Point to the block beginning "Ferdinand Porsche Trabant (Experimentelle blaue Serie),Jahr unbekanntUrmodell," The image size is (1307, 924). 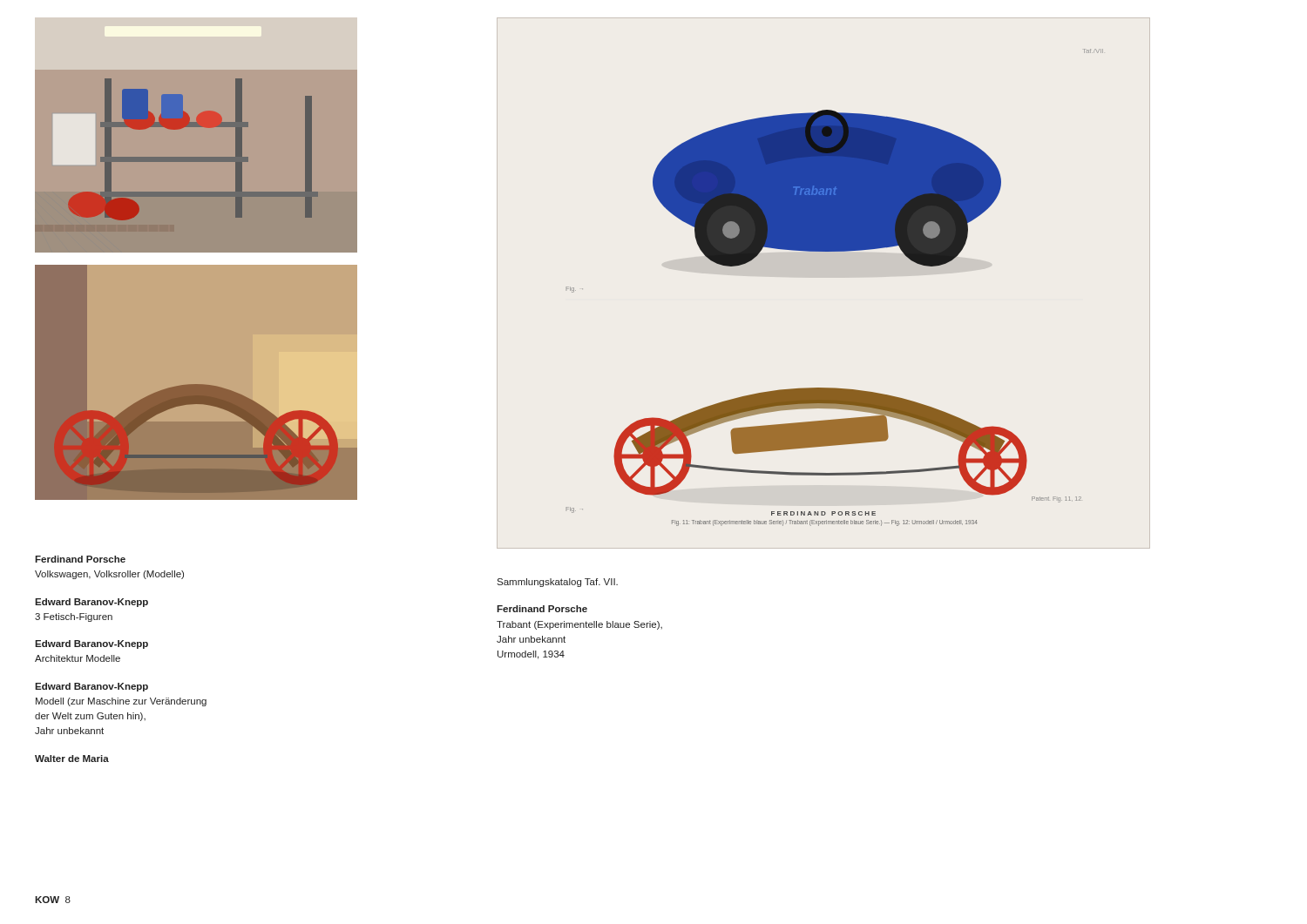click(542, 609)
